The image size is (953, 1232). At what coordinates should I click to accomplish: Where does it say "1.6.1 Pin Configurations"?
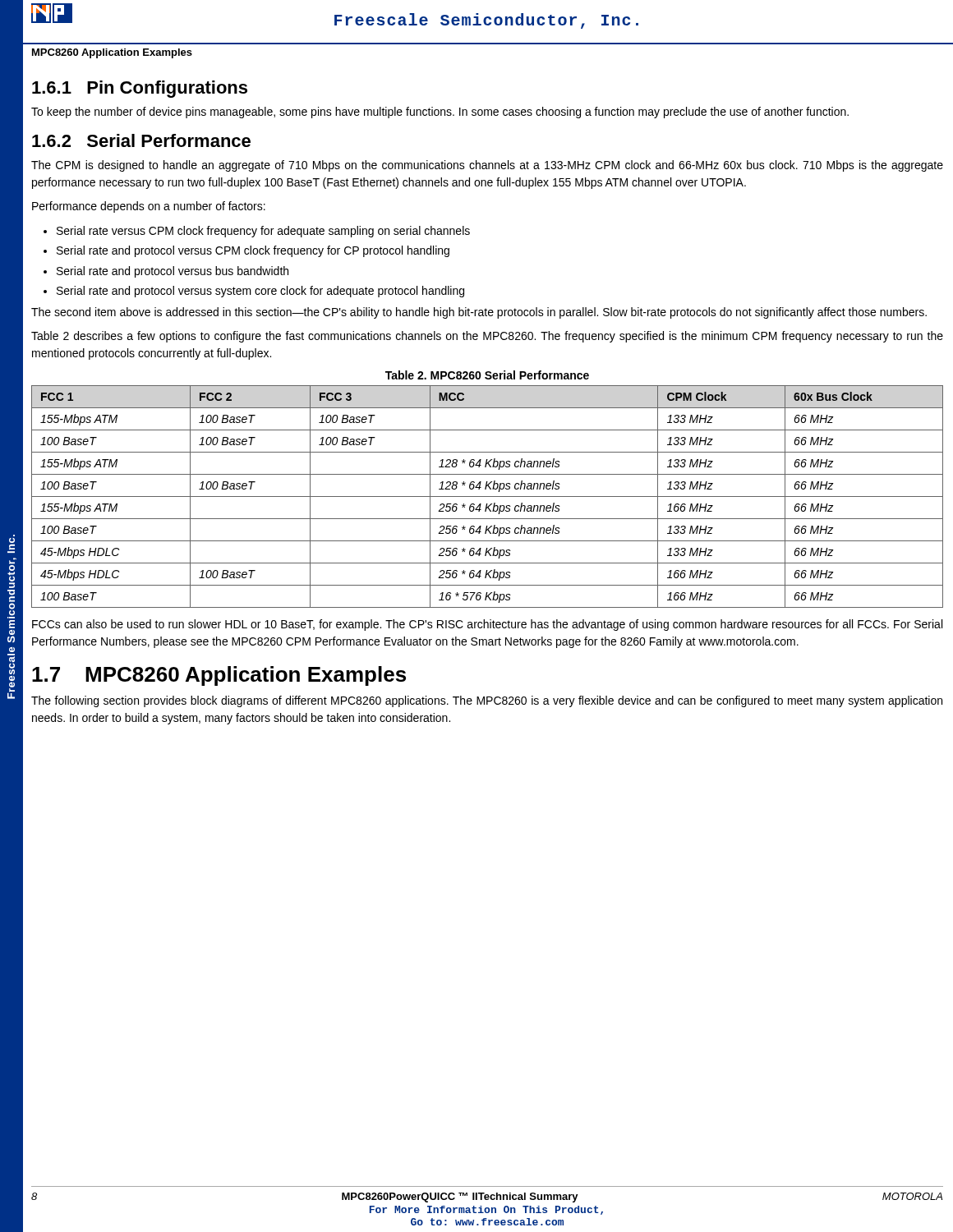[x=140, y=89]
